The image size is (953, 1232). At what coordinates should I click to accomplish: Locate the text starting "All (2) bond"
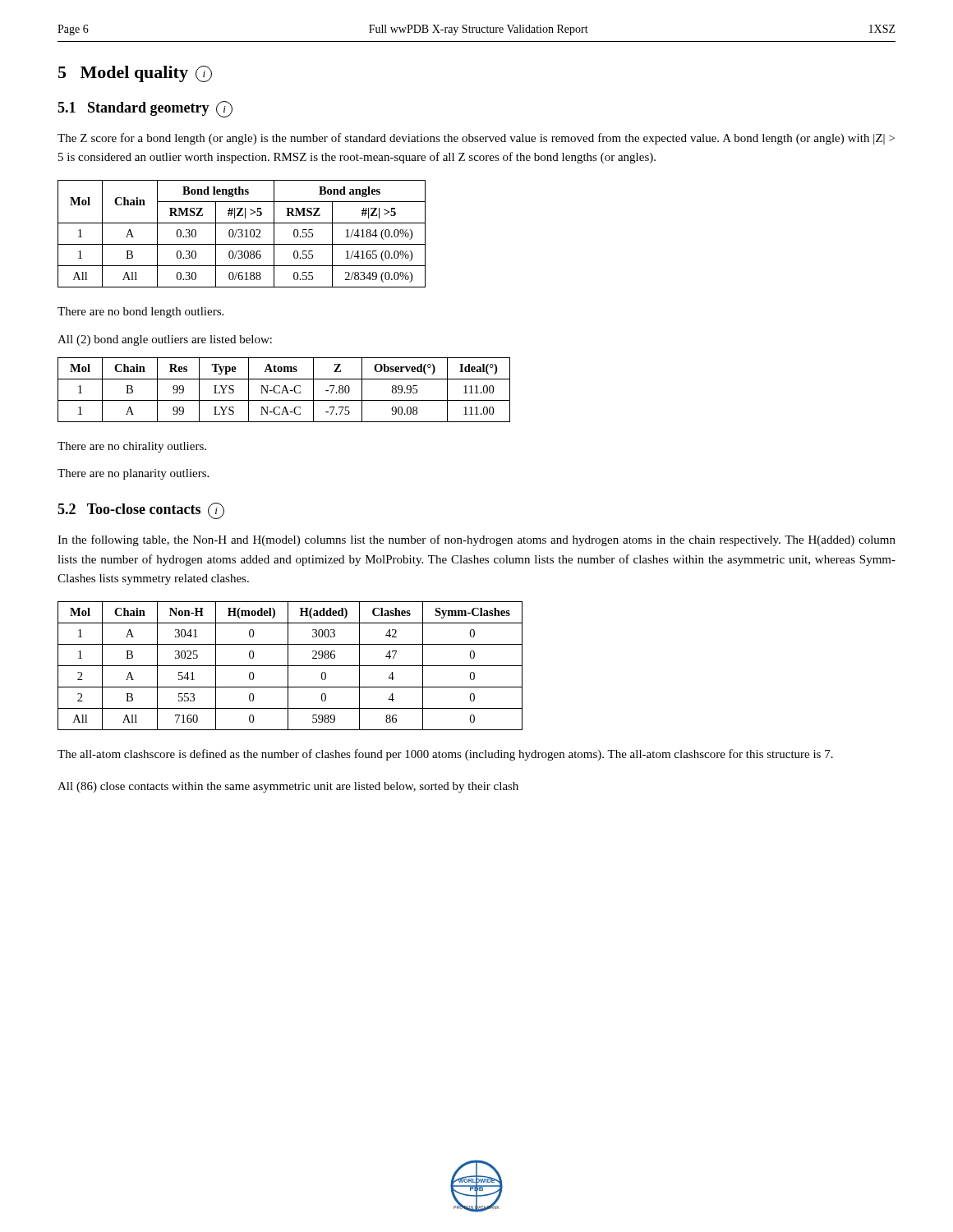coord(165,340)
